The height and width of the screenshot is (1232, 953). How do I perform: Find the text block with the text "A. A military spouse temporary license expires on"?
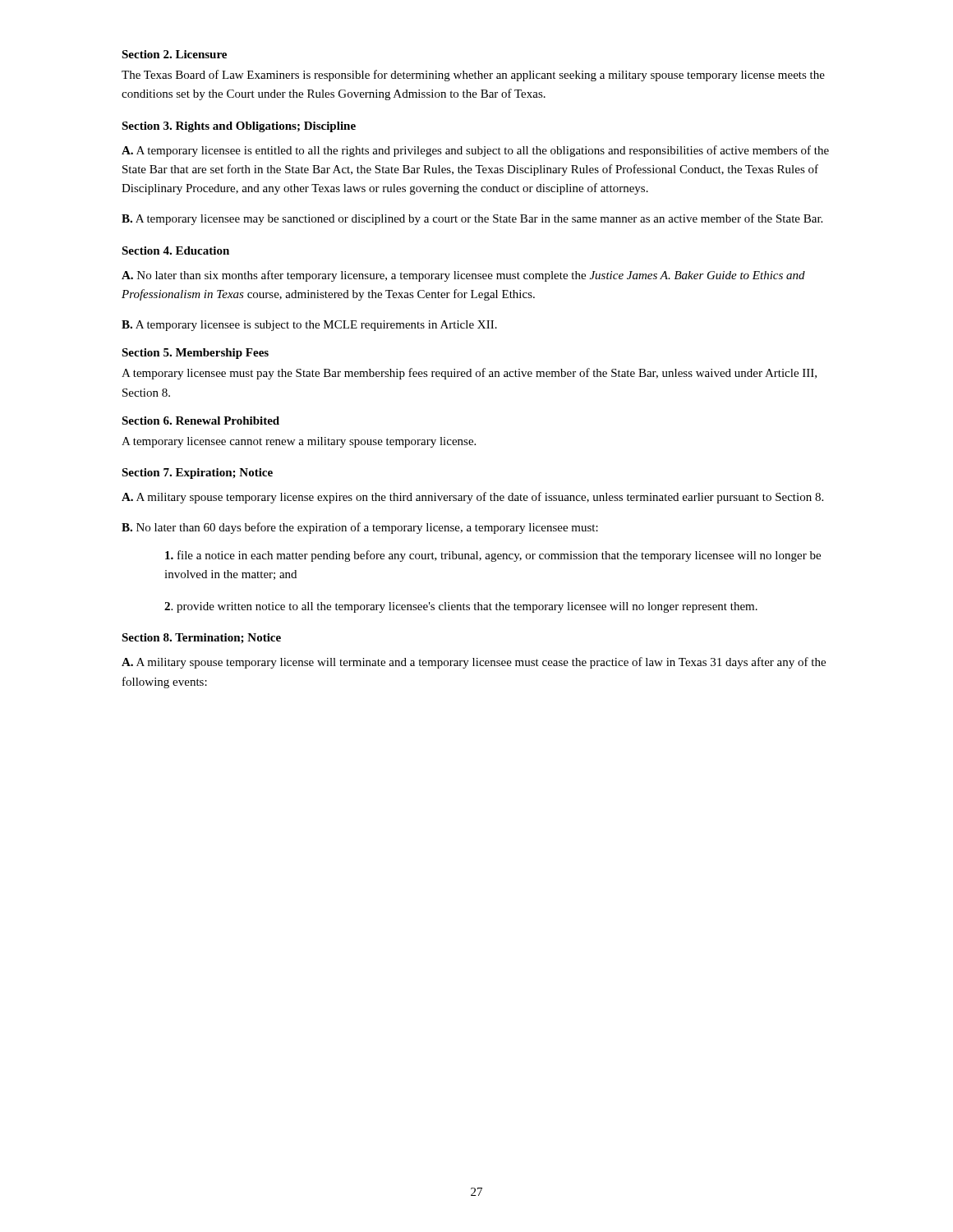click(x=473, y=497)
